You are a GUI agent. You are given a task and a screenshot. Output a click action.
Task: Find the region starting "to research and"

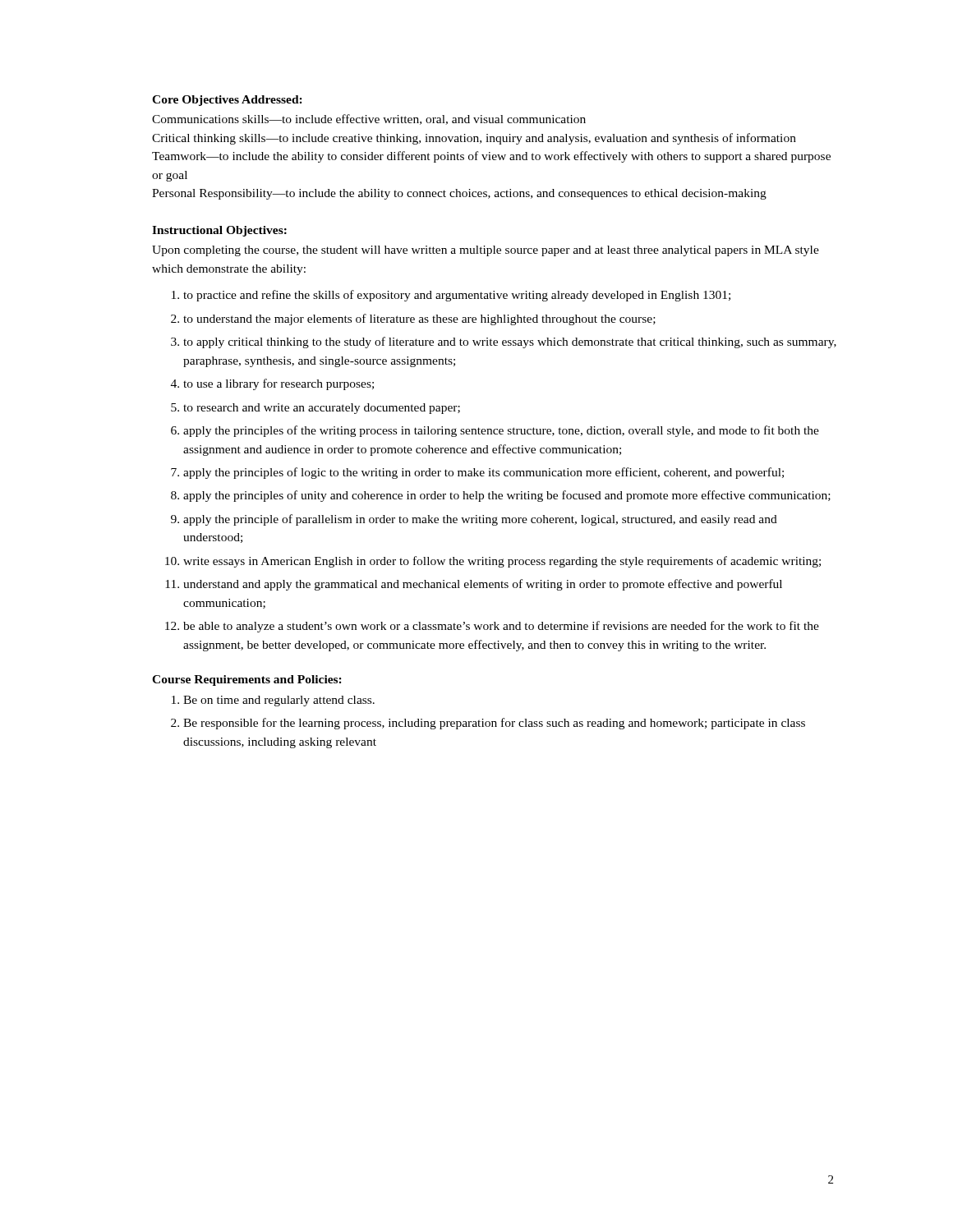coord(322,409)
